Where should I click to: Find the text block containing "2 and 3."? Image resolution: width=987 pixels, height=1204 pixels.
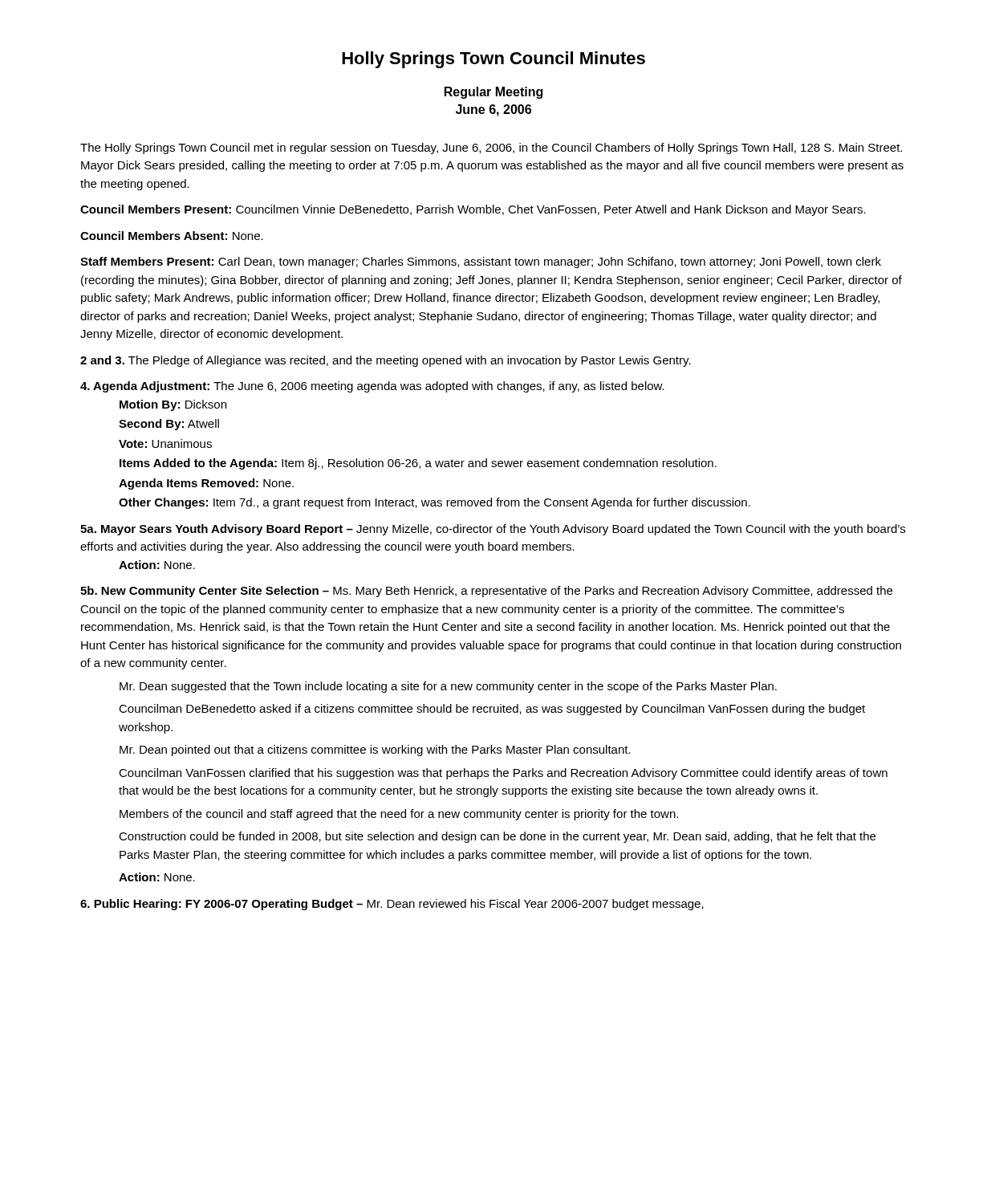(386, 360)
